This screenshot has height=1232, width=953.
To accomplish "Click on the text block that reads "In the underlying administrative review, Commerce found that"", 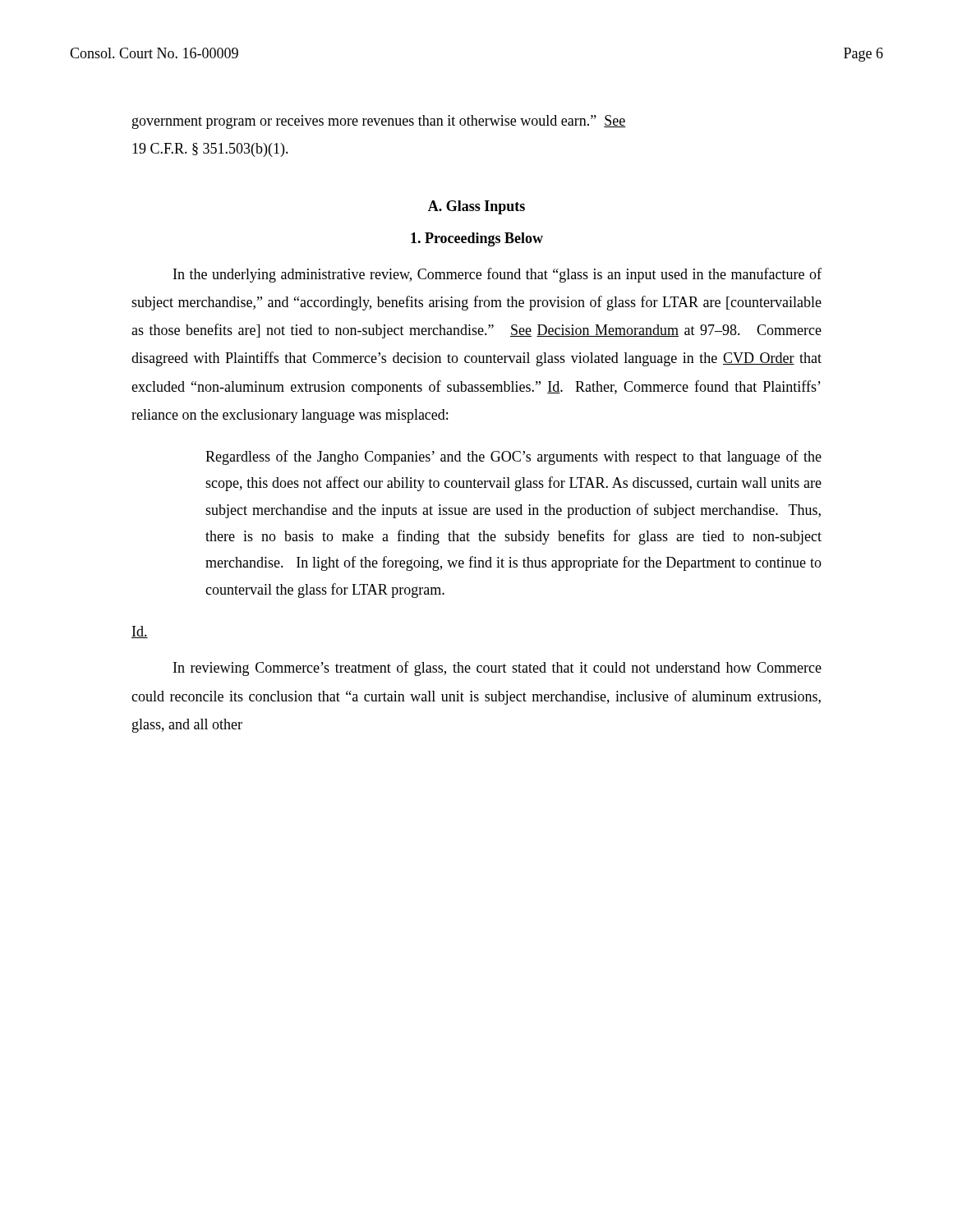I will (476, 344).
